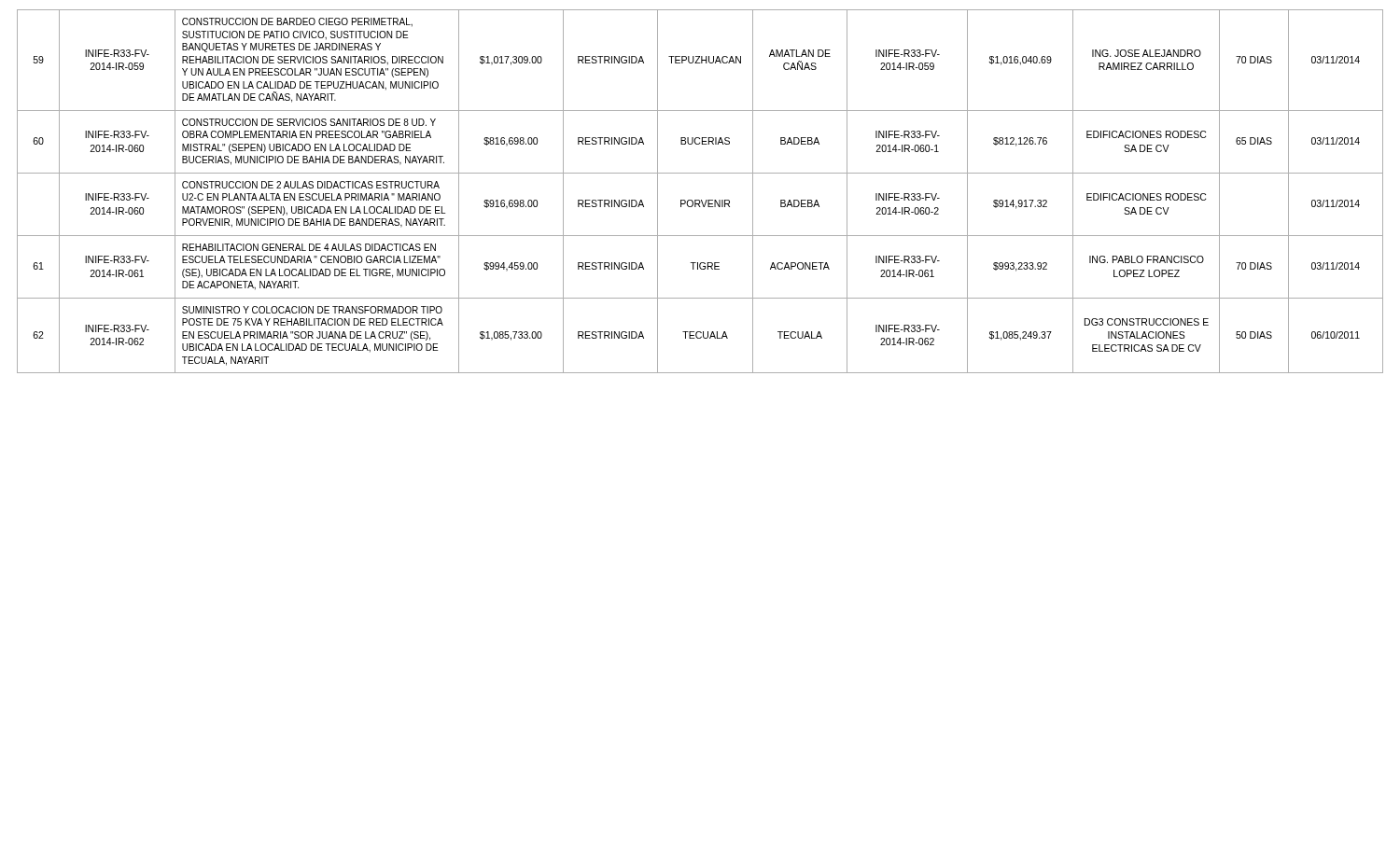This screenshot has width=1400, height=850.
Task: Click on the table containing "ING. PABLO FRANCISCO LOPEZ"
Action: point(700,425)
